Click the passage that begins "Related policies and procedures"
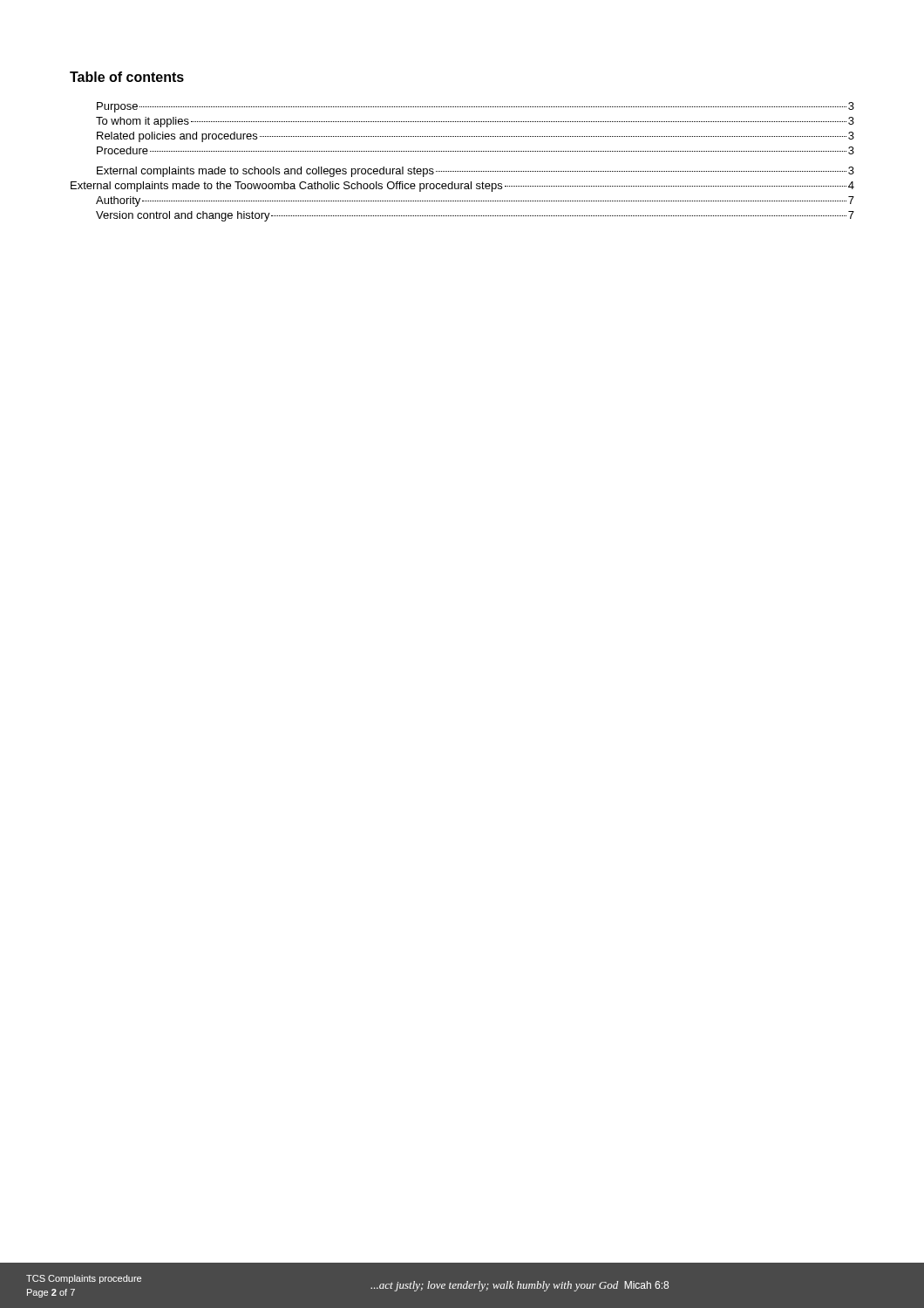 pos(462,136)
